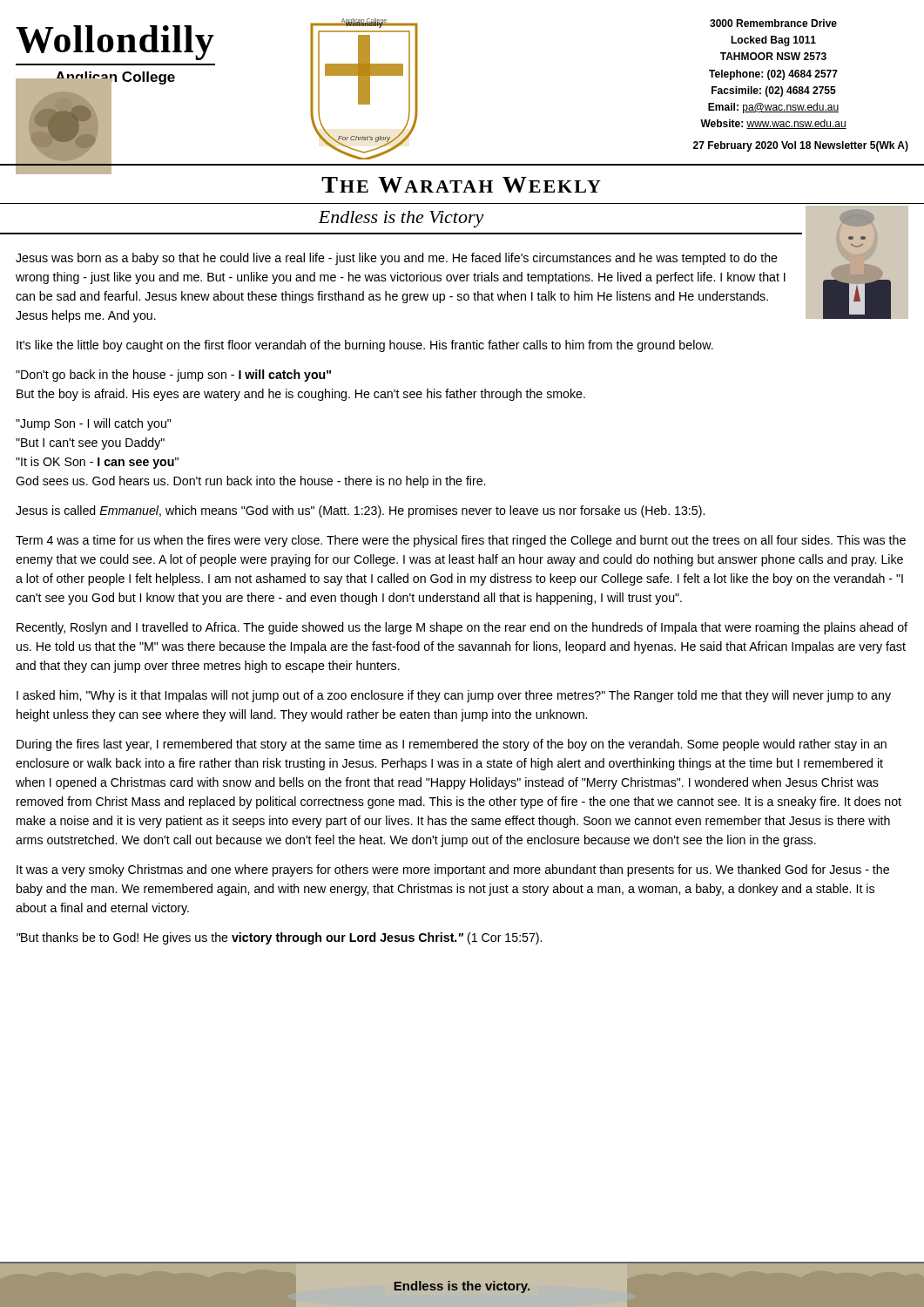This screenshot has height=1307, width=924.
Task: Point to the block beginning ""Don't go back in the house - jump"
Action: click(301, 384)
